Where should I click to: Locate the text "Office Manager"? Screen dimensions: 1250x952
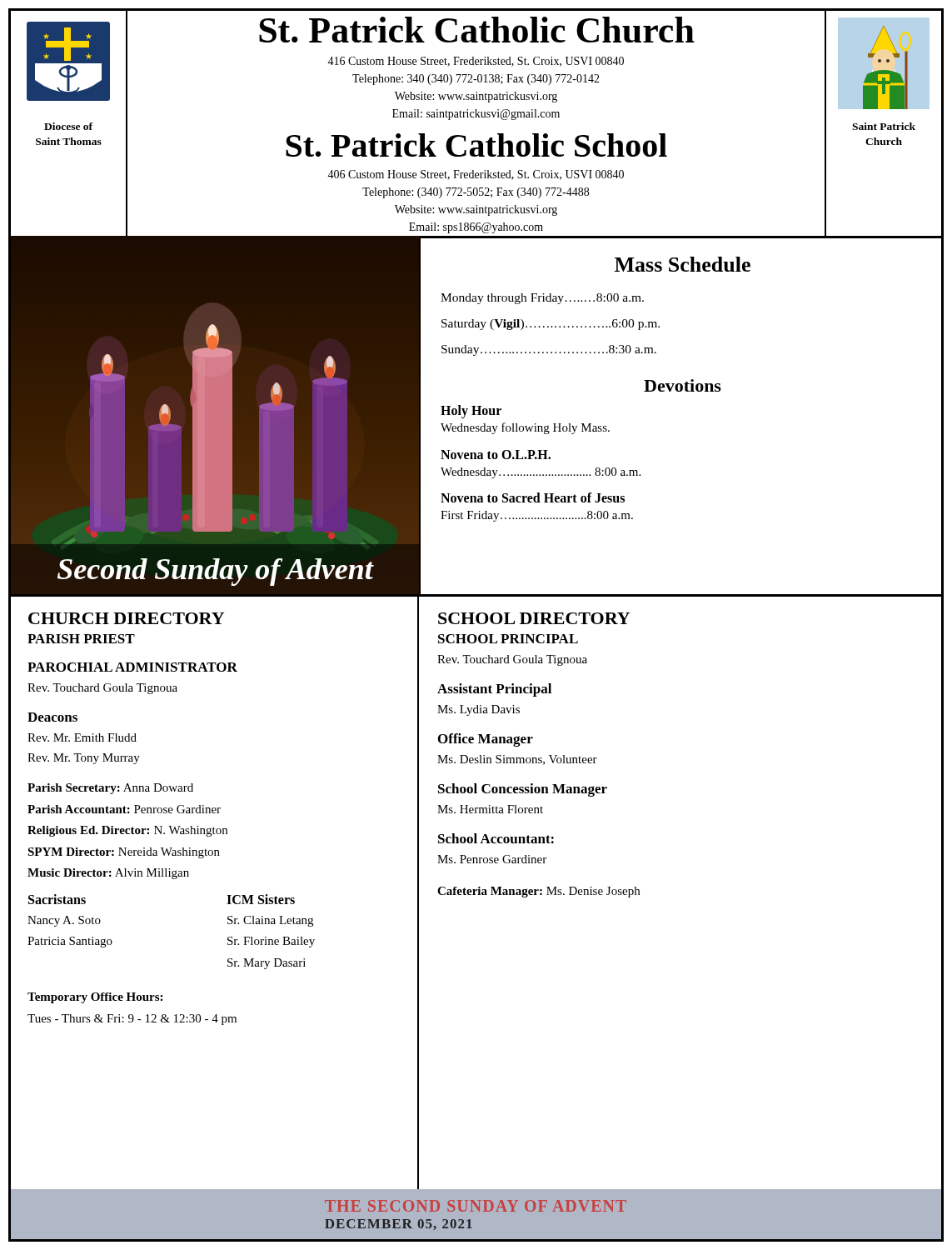tap(485, 739)
